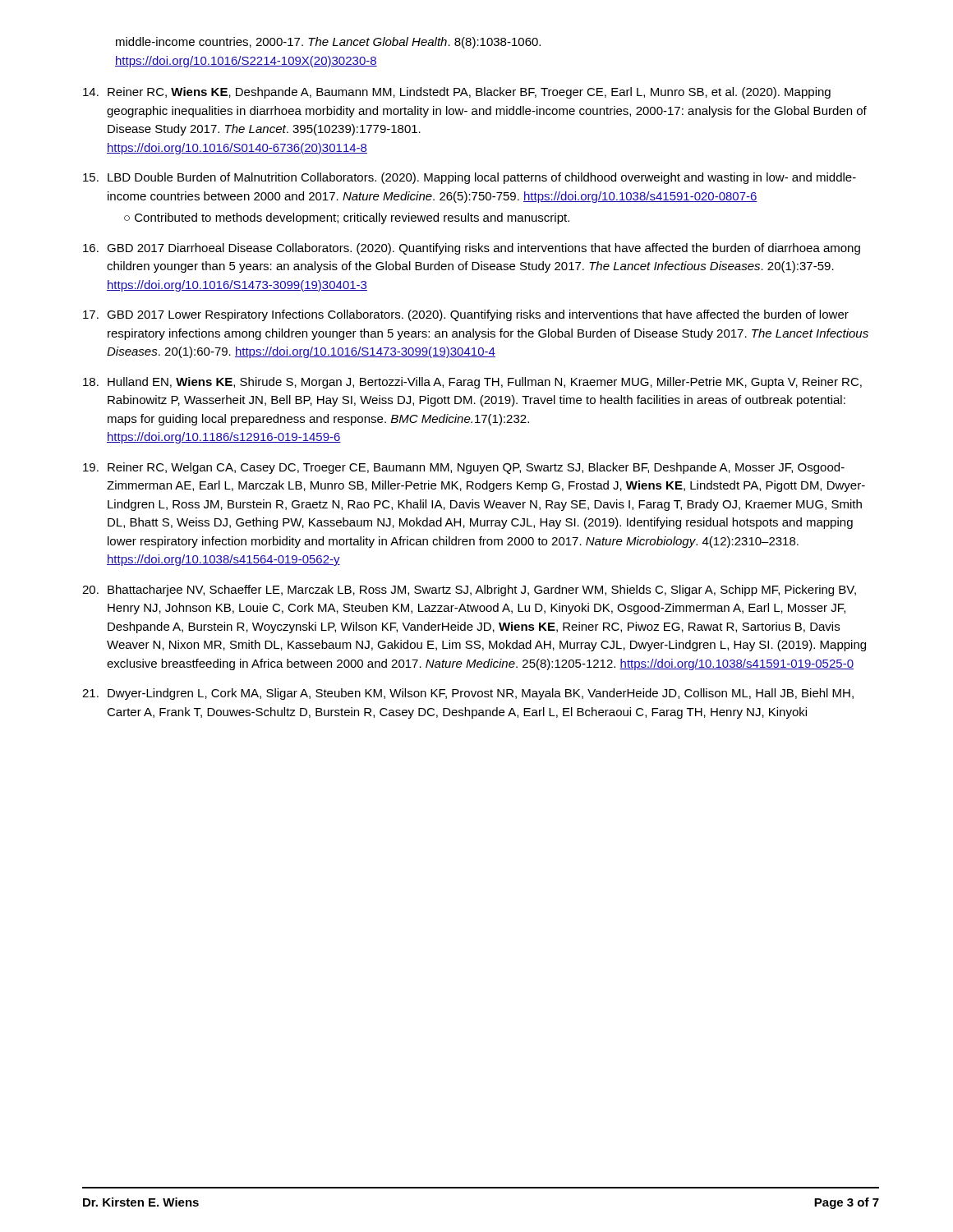
Task: Where is the passage that starts "20. Bhattacharjee NV, Schaeffer LE, Marczak LB, Ross"?
Action: coord(481,626)
